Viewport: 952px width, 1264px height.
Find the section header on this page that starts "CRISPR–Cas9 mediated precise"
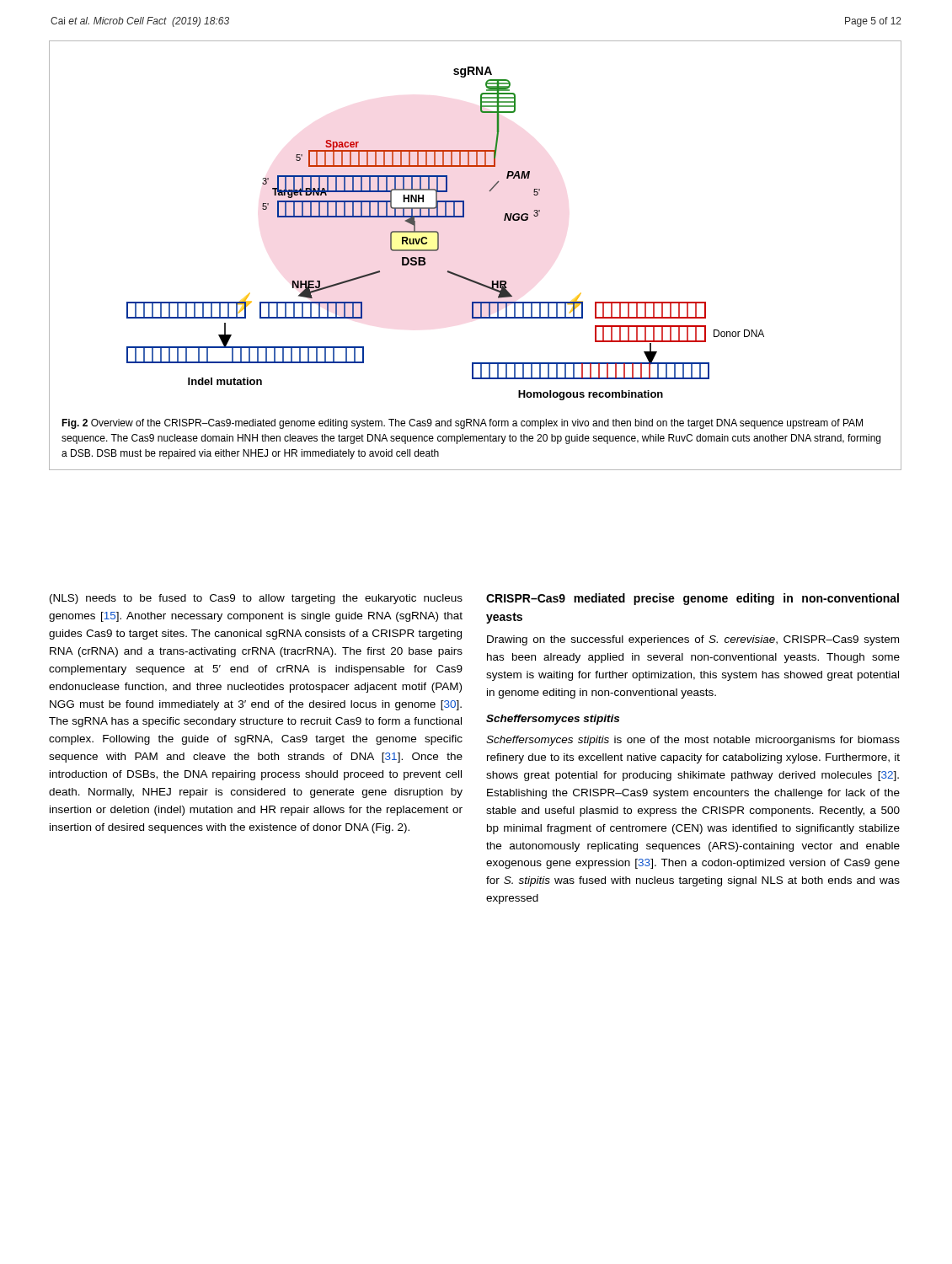(693, 607)
